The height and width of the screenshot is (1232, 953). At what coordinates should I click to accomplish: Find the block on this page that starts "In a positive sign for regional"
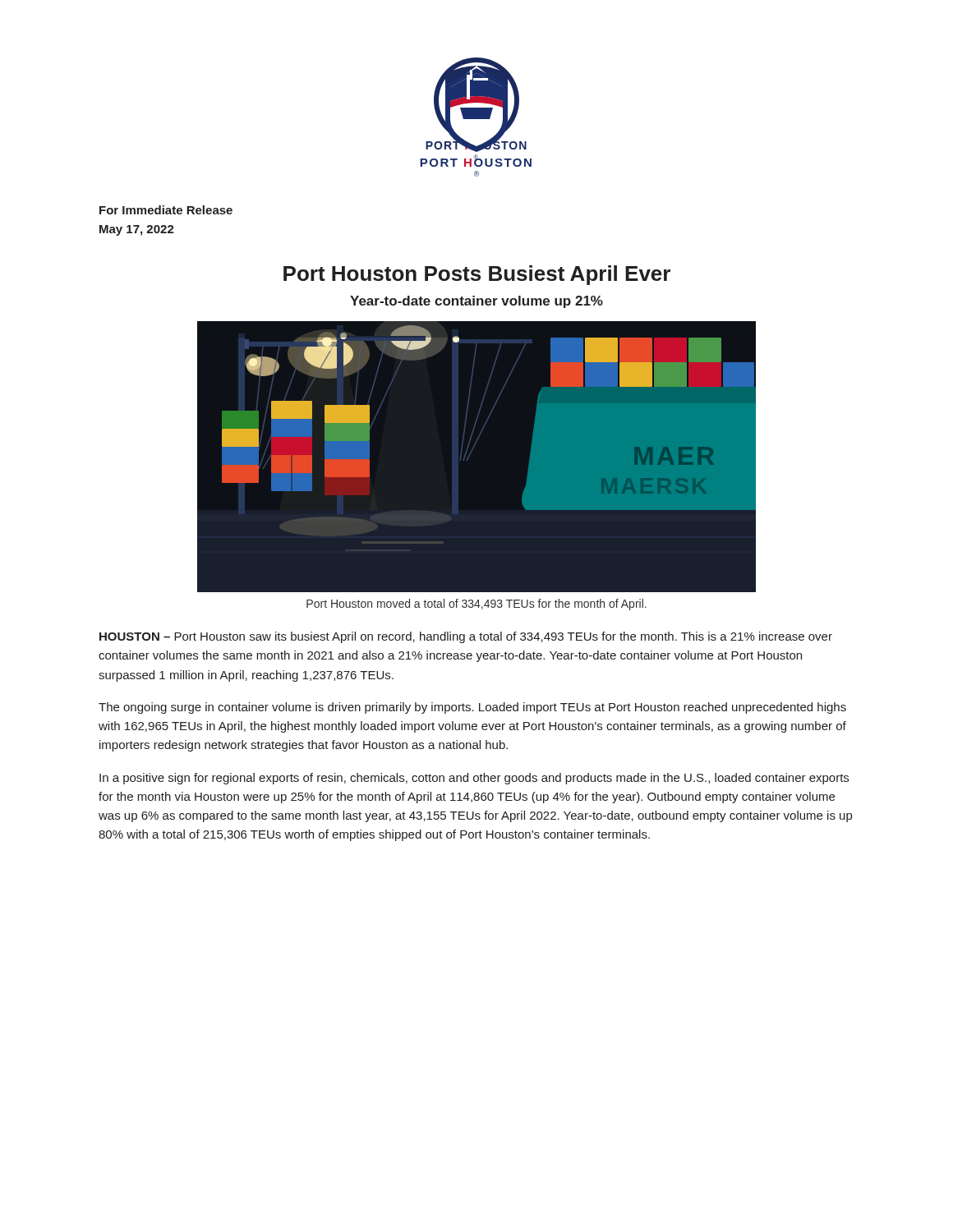coord(476,806)
